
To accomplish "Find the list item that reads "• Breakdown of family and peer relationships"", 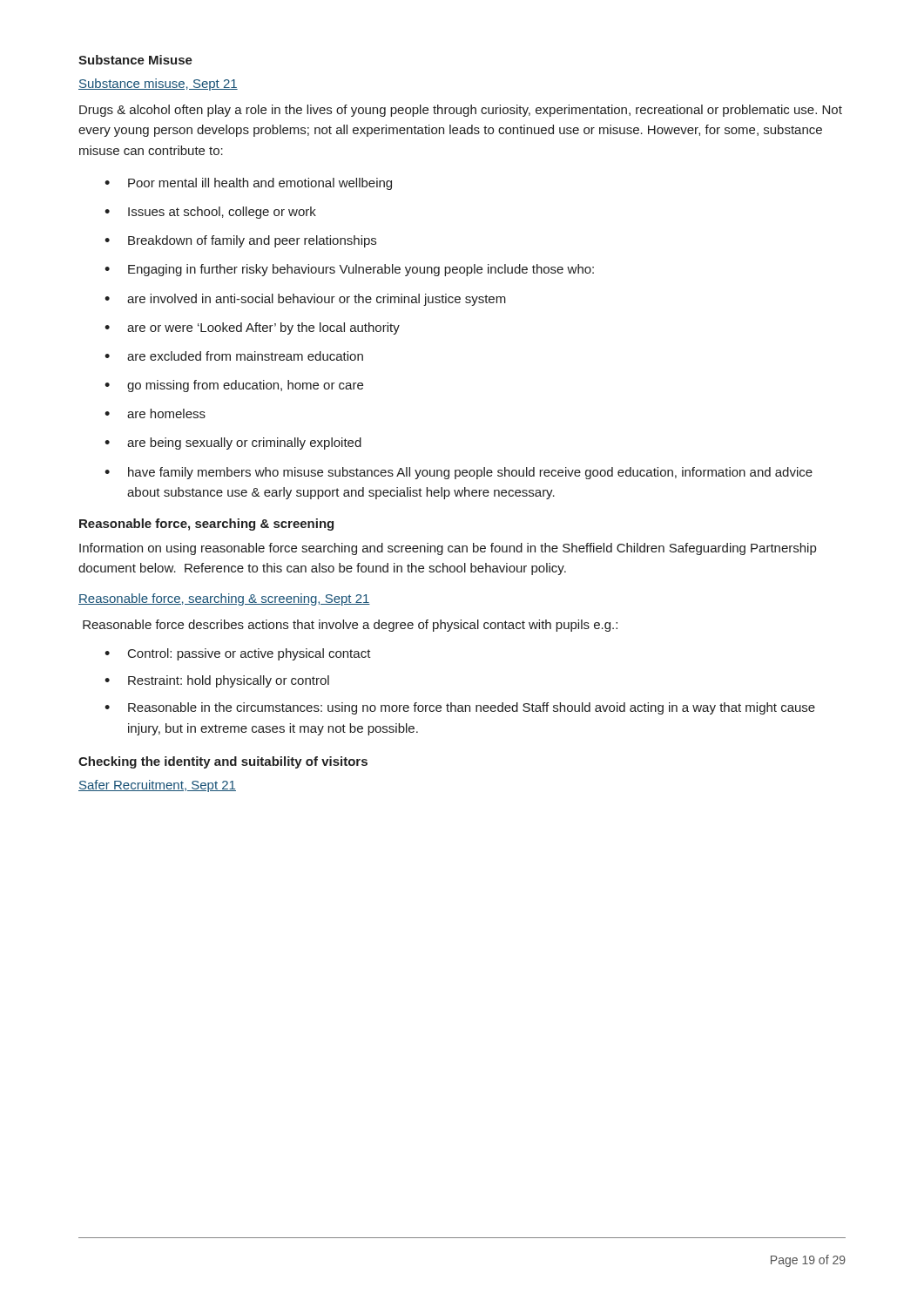I will pos(240,241).
